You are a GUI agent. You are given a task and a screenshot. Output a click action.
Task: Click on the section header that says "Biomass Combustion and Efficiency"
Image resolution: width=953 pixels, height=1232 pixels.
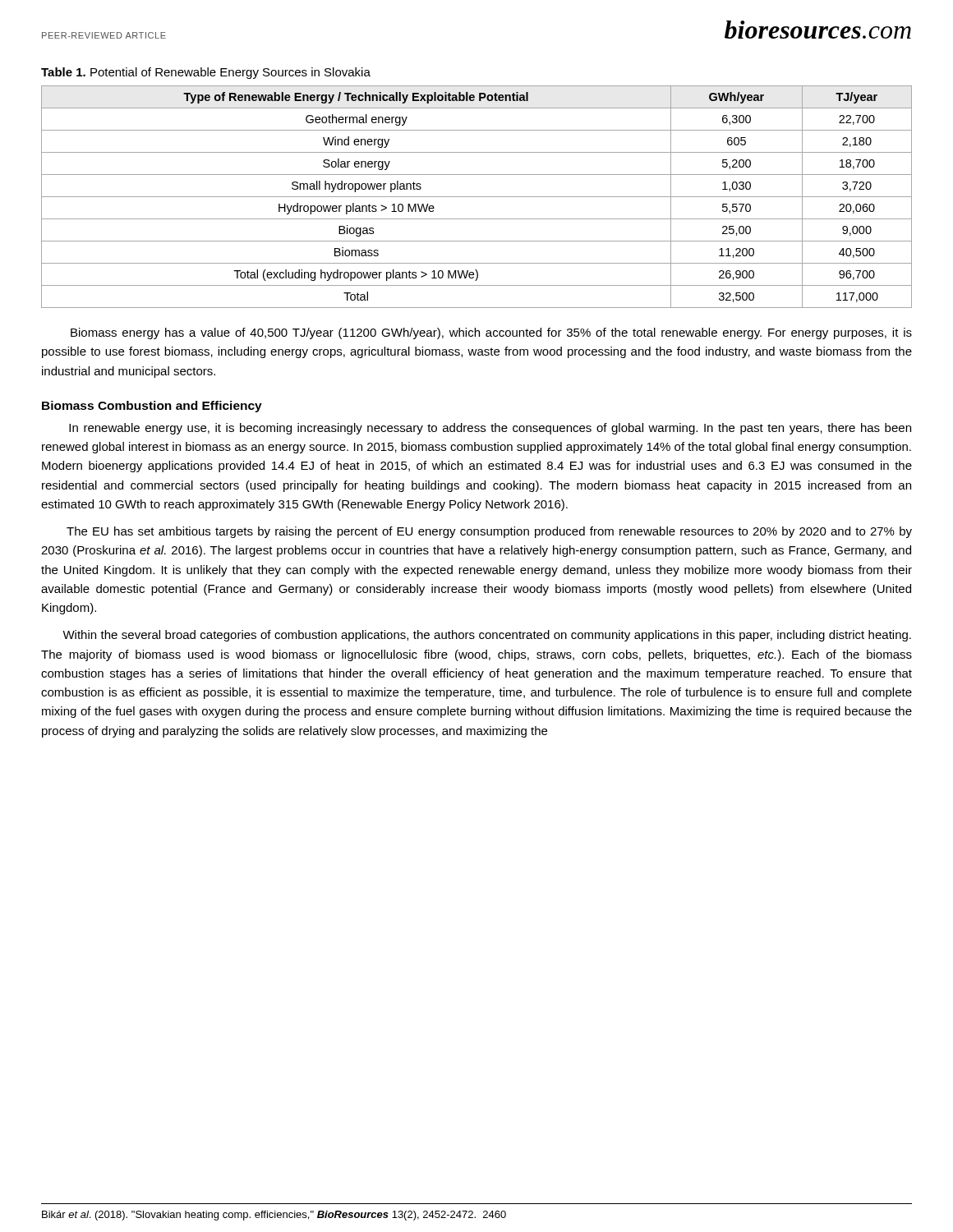pos(151,405)
